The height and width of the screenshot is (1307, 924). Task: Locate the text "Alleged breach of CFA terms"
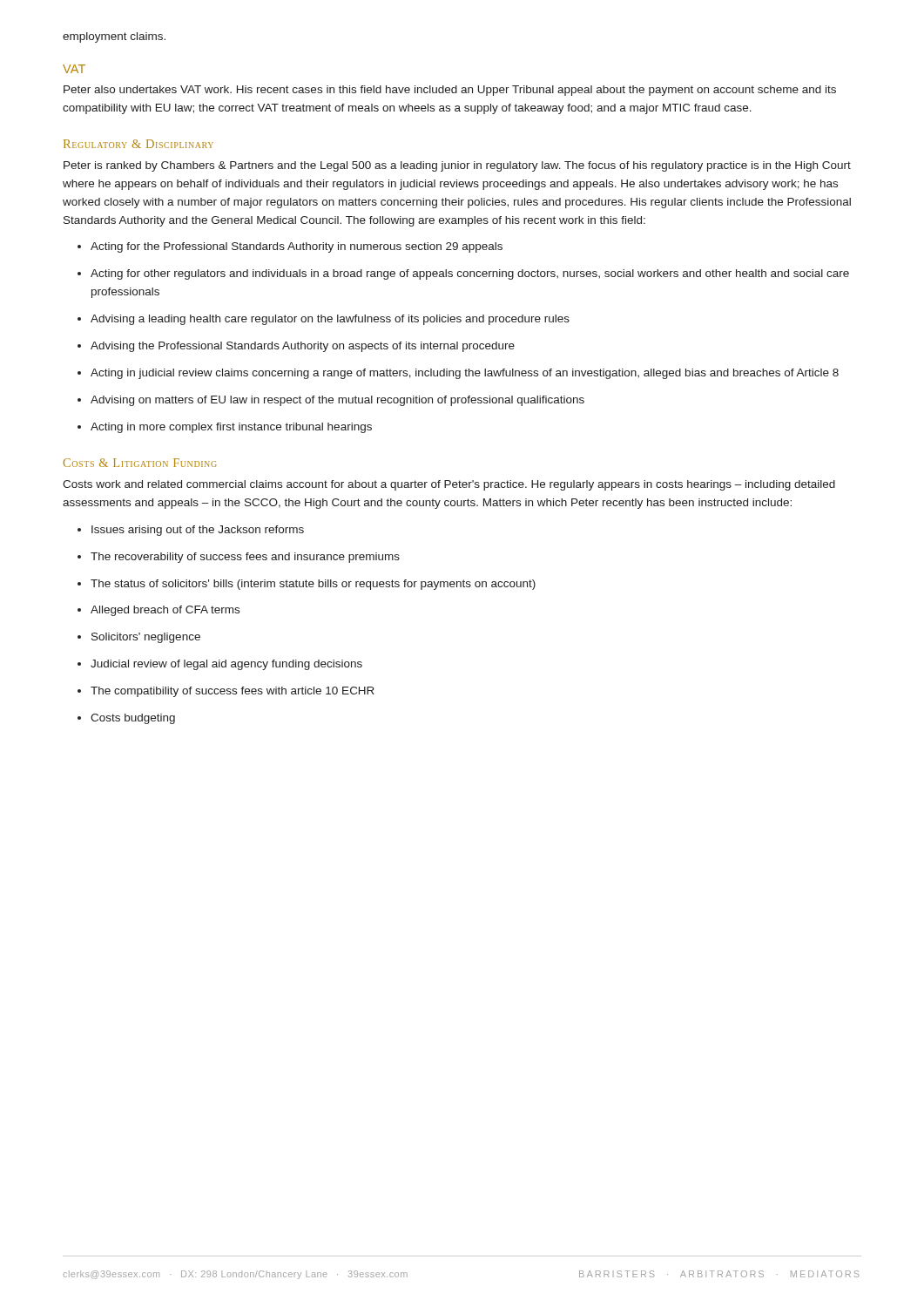pos(165,610)
